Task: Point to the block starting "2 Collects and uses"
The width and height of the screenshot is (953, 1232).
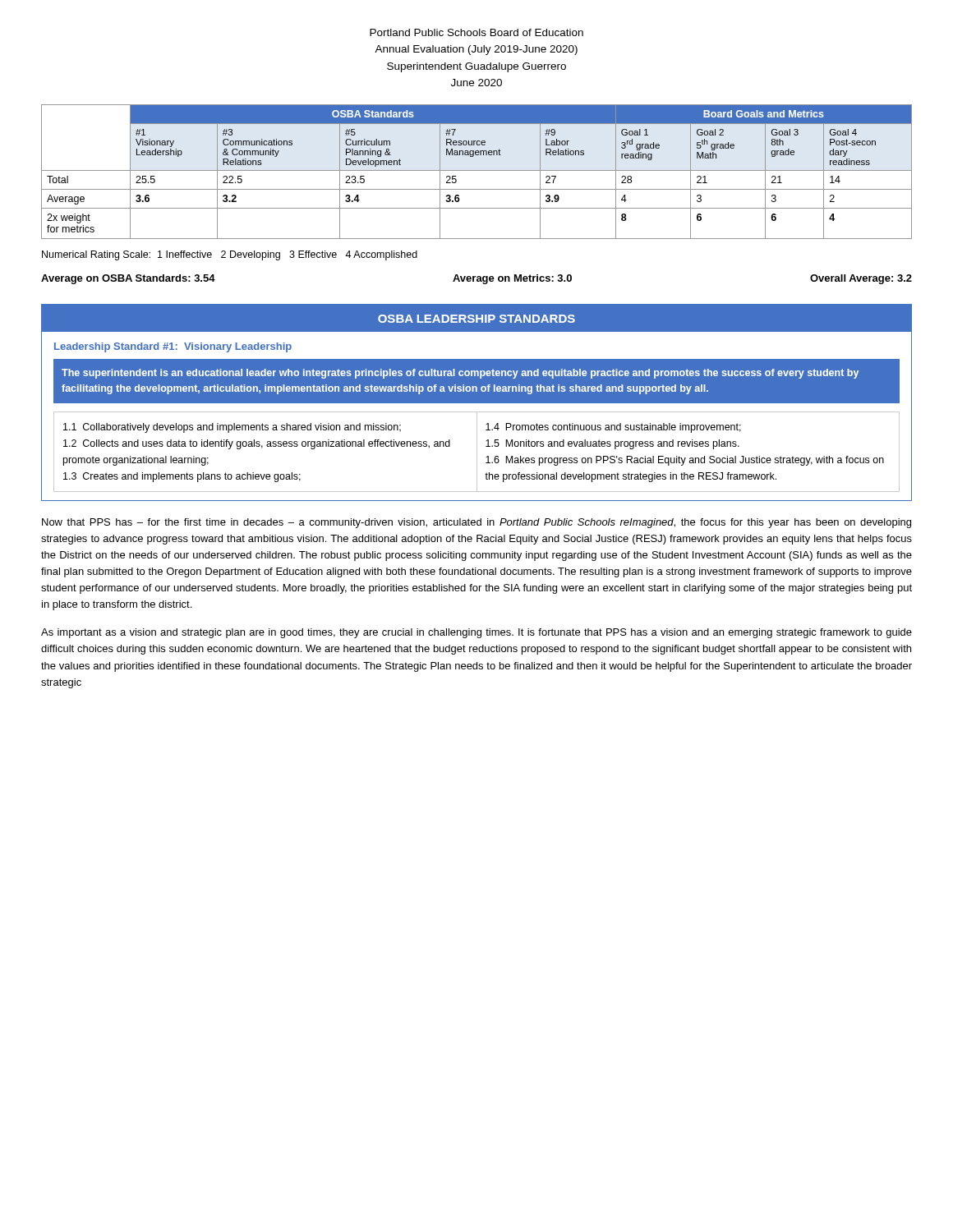Action: pyautogui.click(x=256, y=451)
